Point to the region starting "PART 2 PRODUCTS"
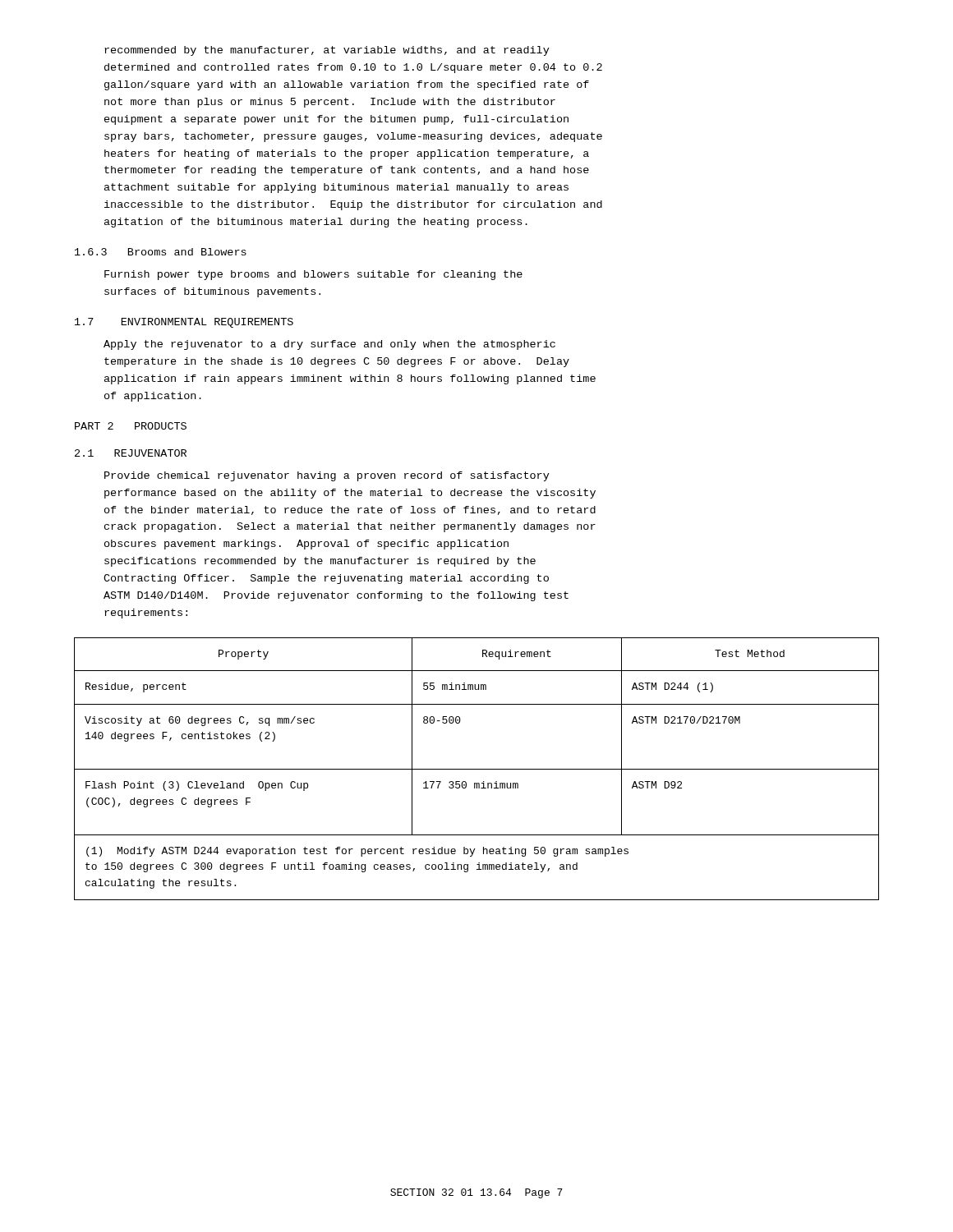The width and height of the screenshot is (953, 1232). 131,426
